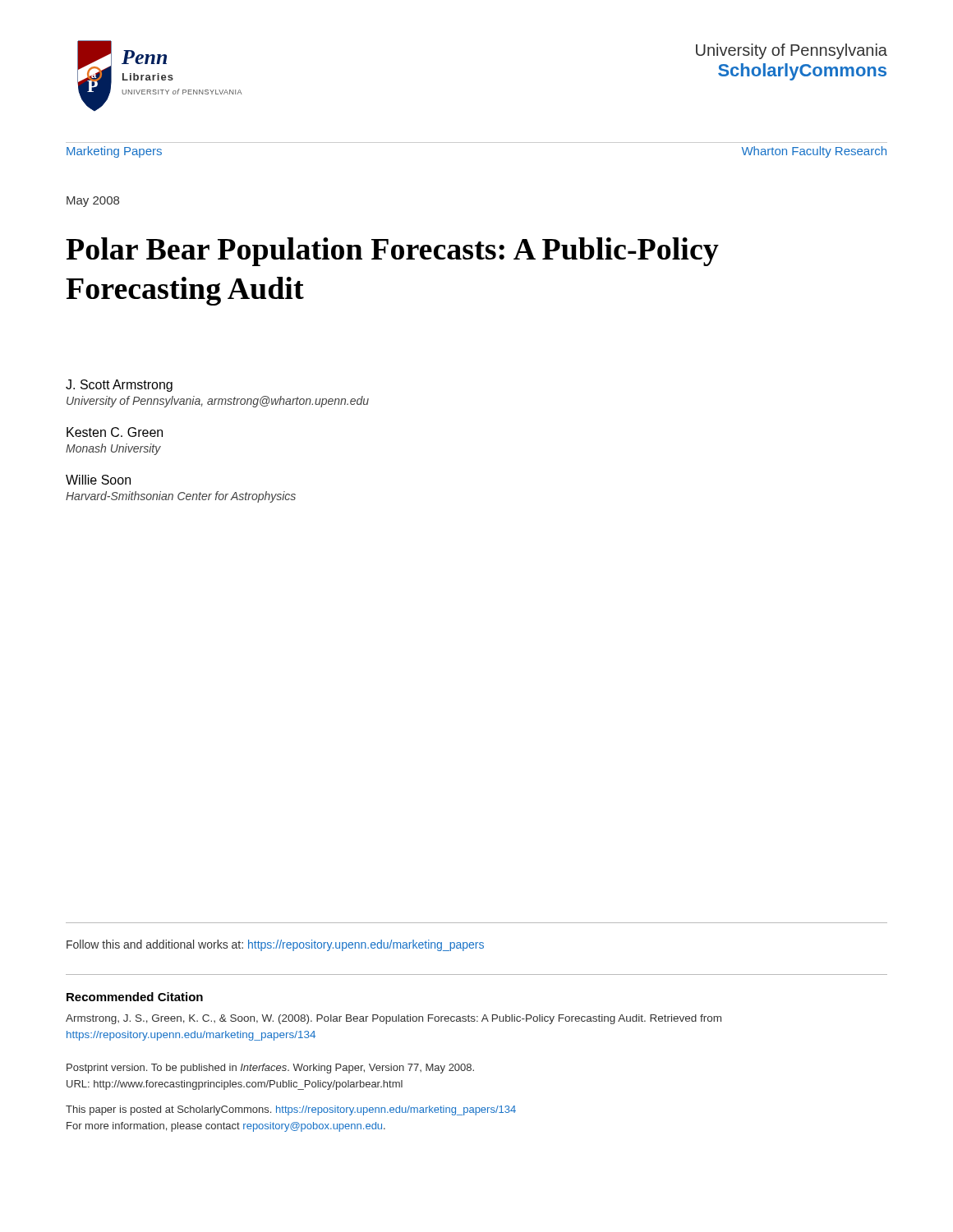
Task: Find the section header containing "Recommended Citation"
Action: 135,996
